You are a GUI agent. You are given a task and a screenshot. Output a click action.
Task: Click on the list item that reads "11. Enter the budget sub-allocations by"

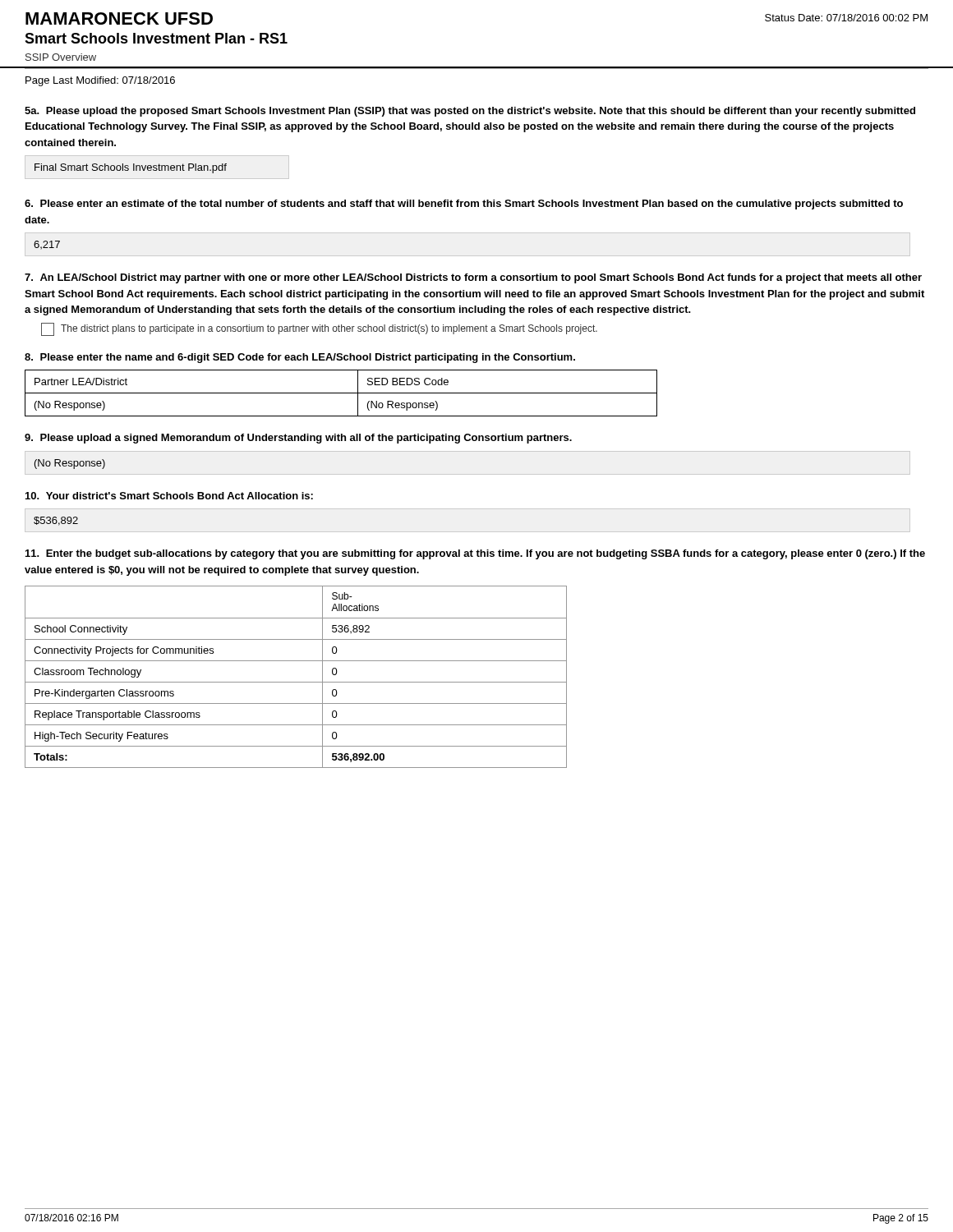pyautogui.click(x=475, y=561)
